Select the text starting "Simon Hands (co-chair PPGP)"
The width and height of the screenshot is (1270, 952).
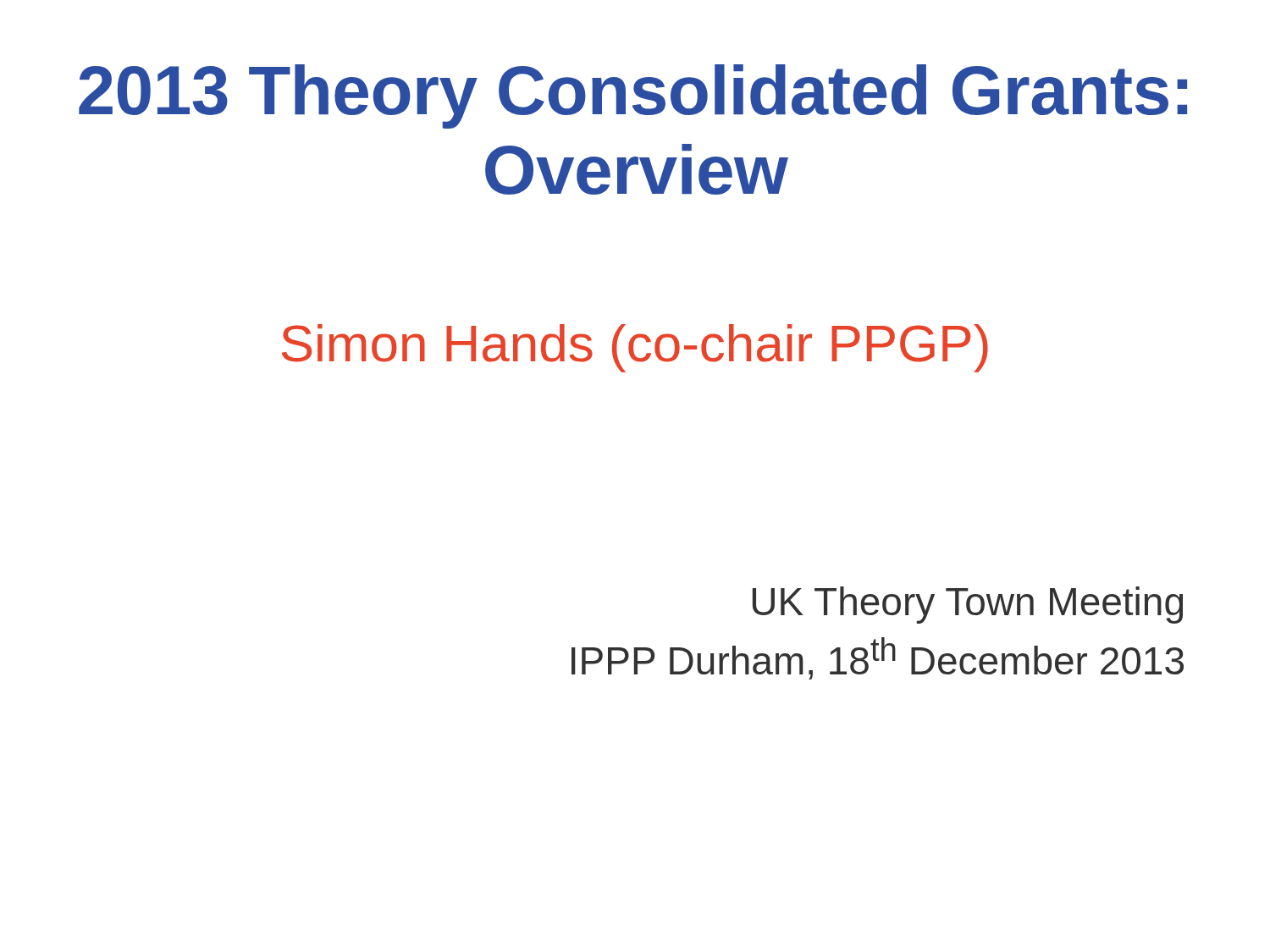(635, 343)
